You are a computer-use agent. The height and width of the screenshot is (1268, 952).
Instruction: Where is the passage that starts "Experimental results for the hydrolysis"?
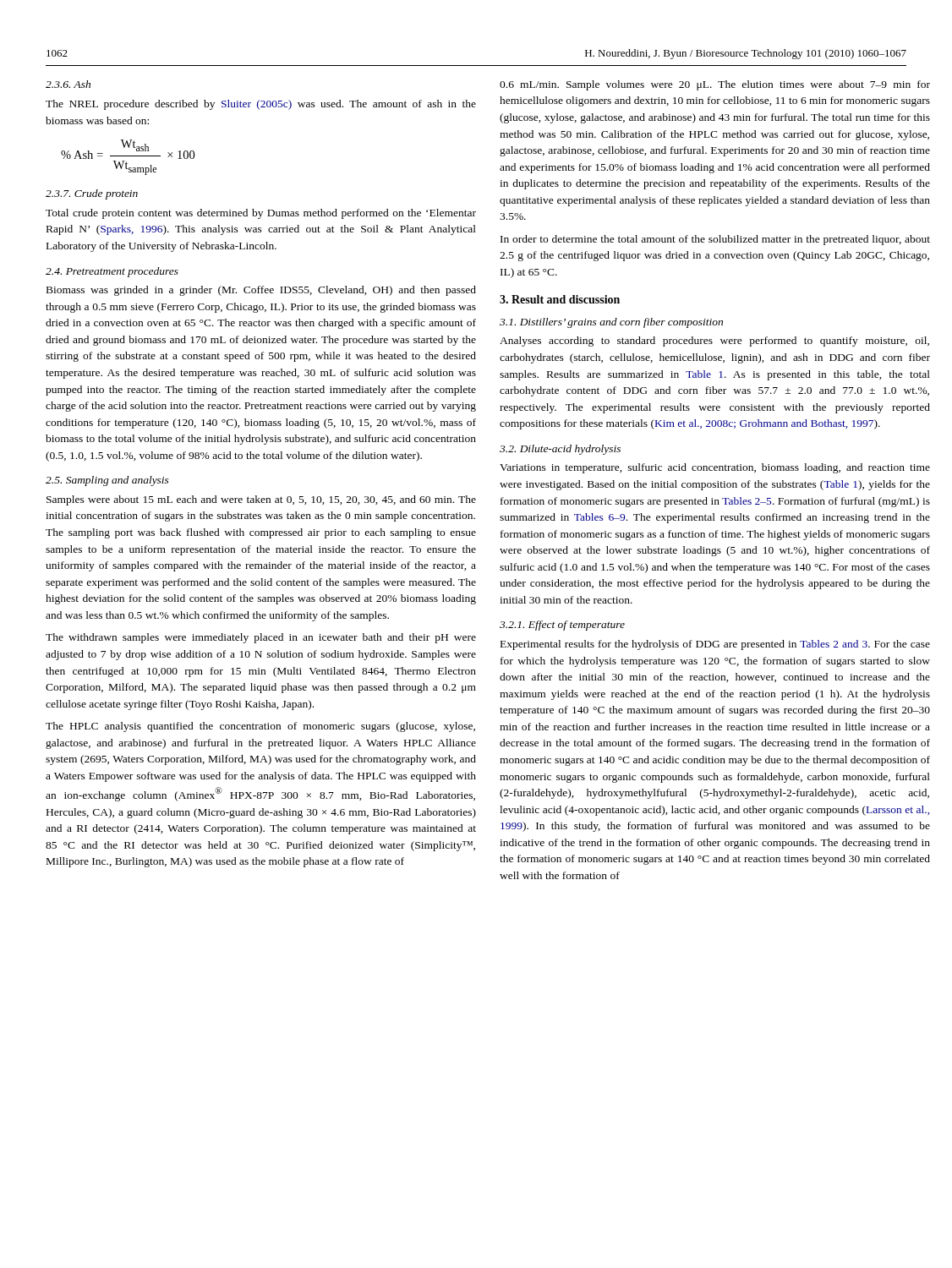715,760
